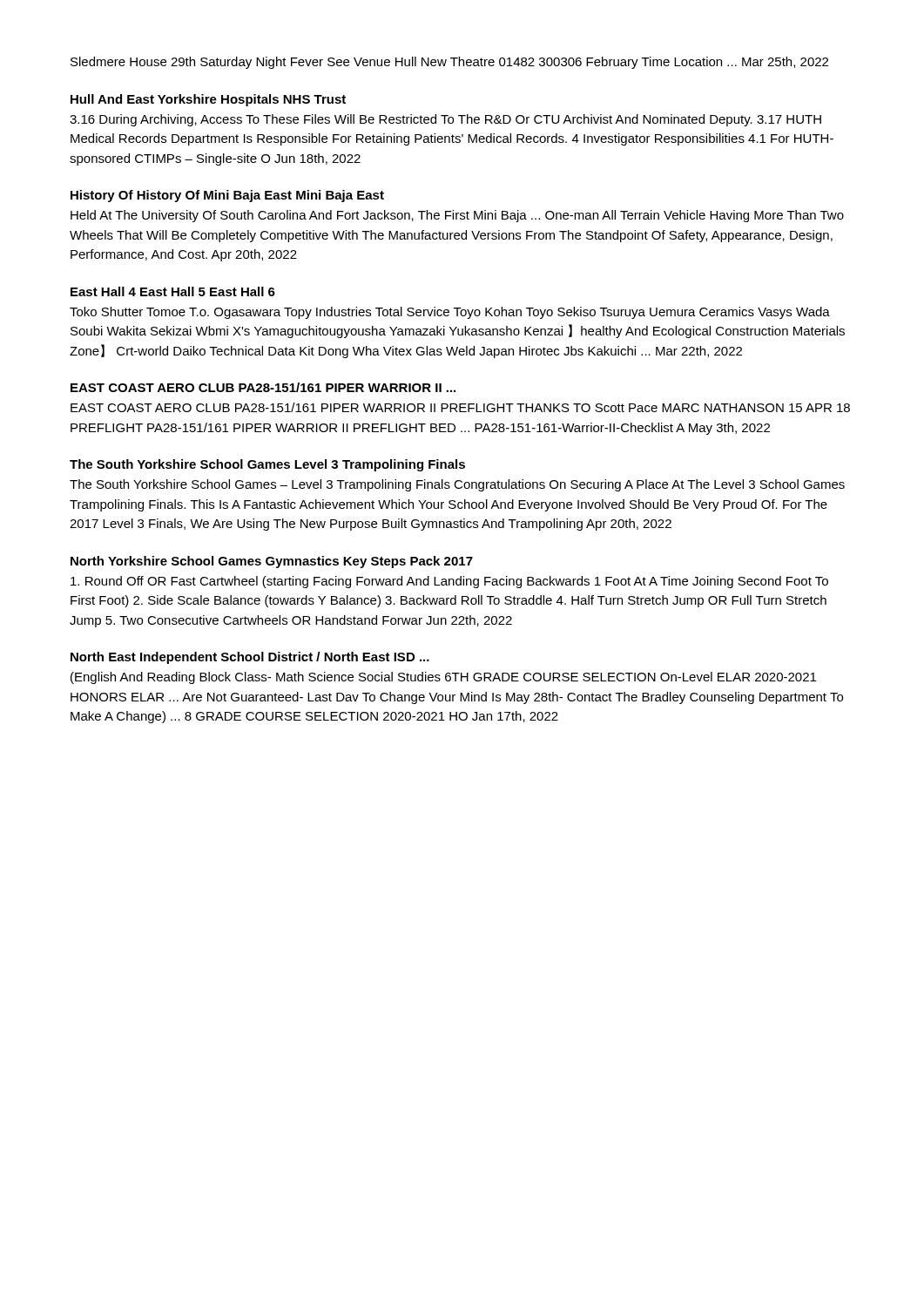
Task: Find the text block that reads "16 During Archiving, Access To"
Action: point(452,138)
